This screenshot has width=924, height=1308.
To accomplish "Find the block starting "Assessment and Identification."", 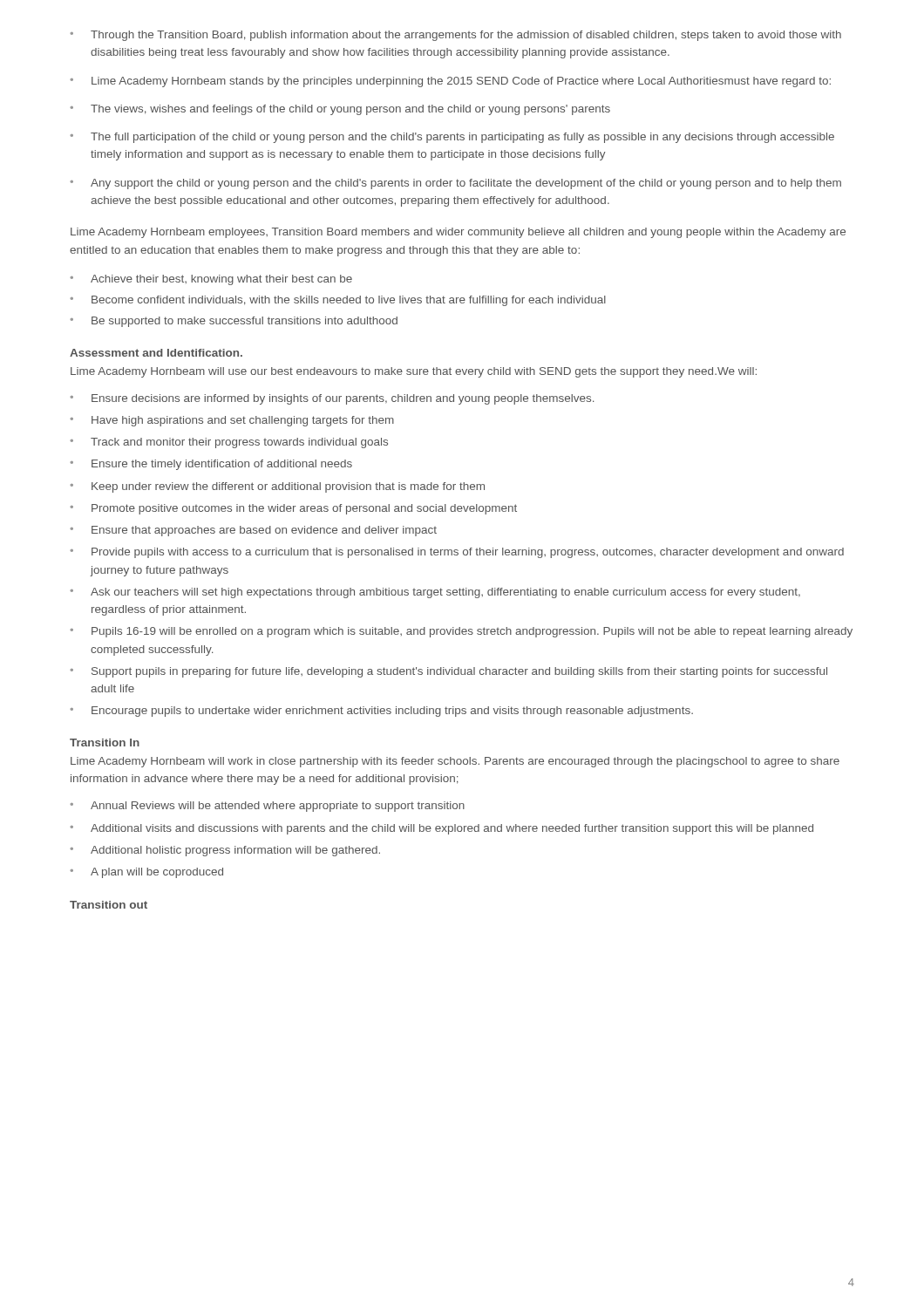I will click(x=156, y=352).
